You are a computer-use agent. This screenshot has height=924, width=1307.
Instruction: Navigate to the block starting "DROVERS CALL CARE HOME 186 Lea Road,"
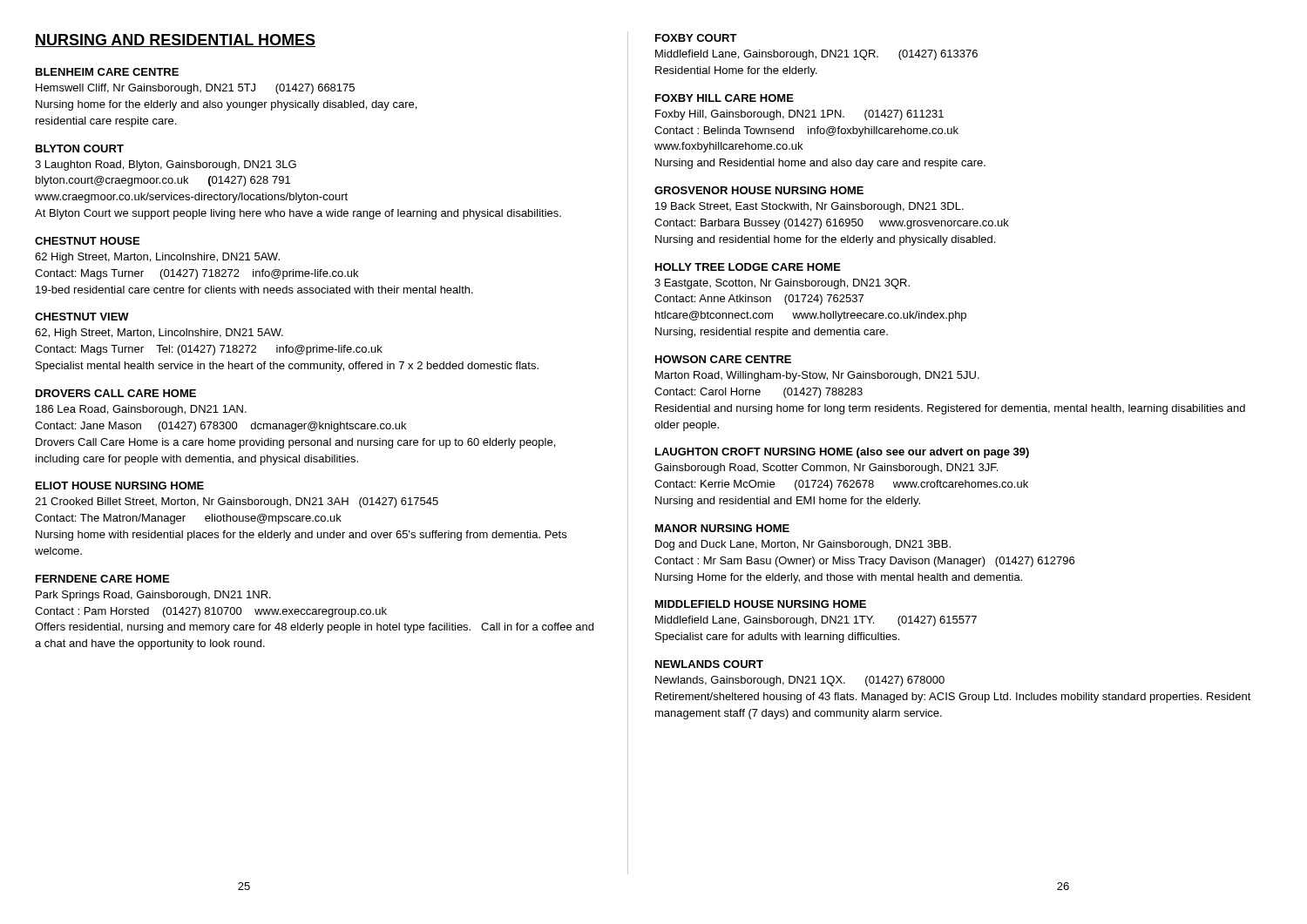(318, 427)
